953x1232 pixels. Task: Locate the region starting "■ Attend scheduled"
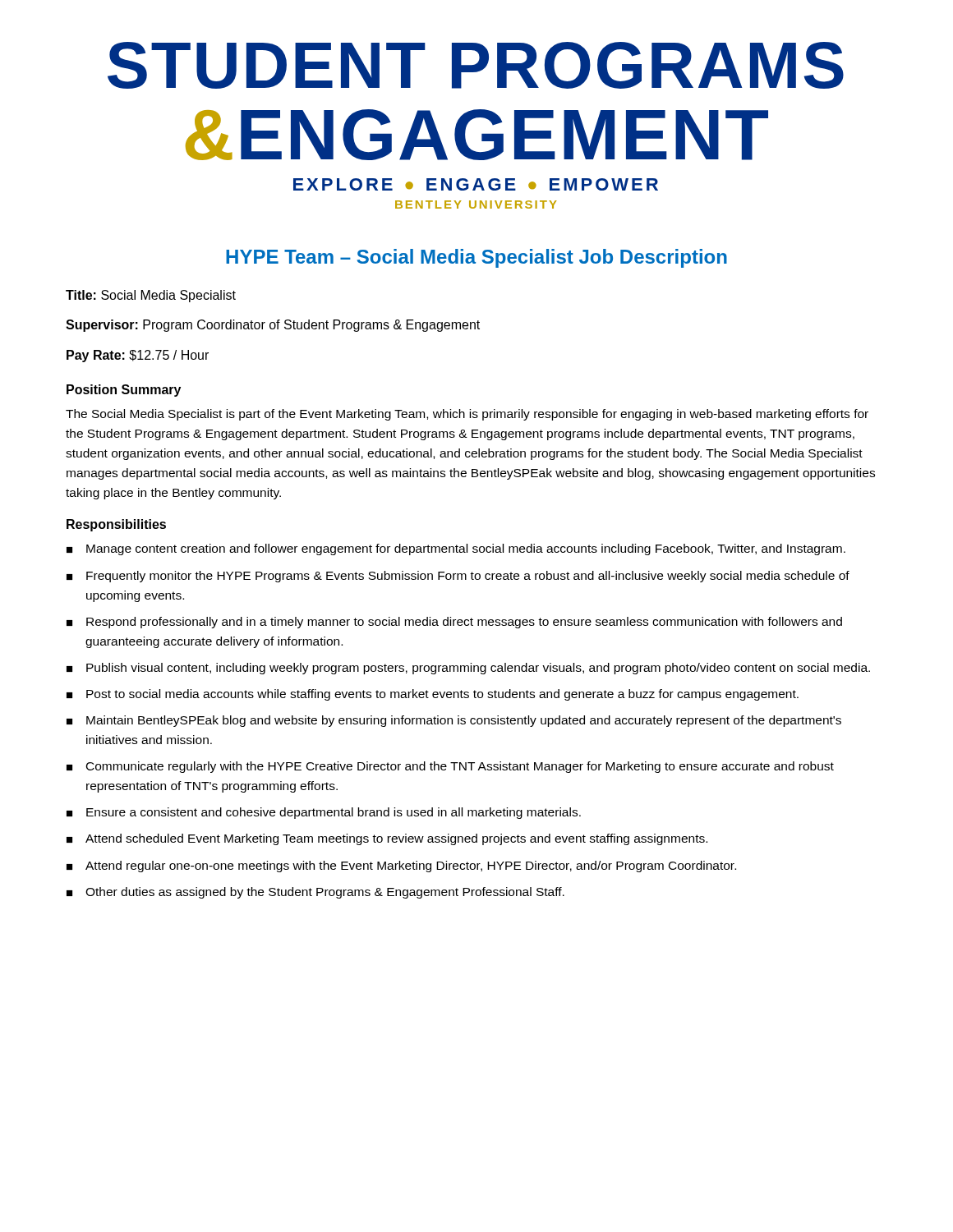(x=476, y=839)
